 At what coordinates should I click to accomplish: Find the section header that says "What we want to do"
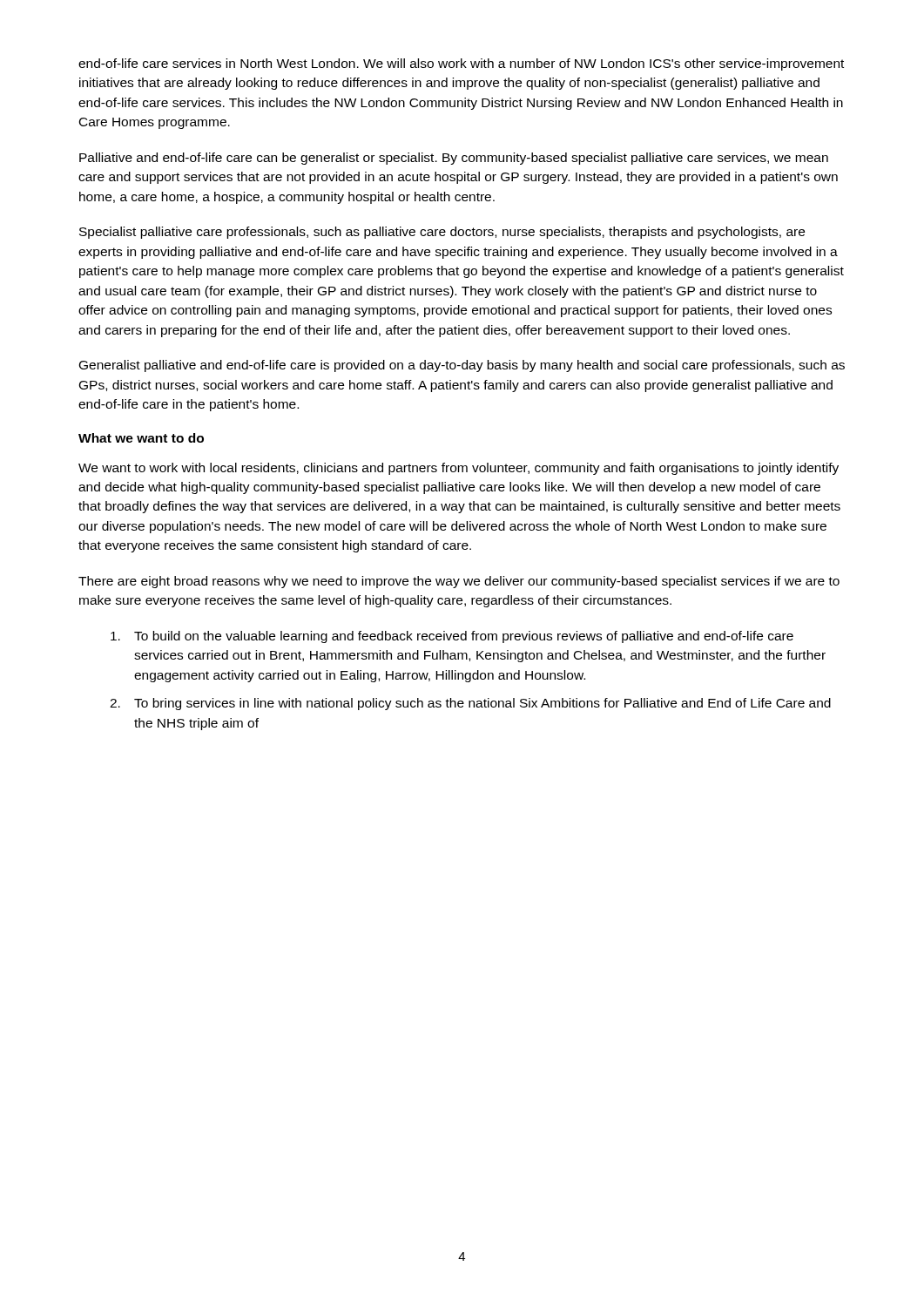(141, 437)
